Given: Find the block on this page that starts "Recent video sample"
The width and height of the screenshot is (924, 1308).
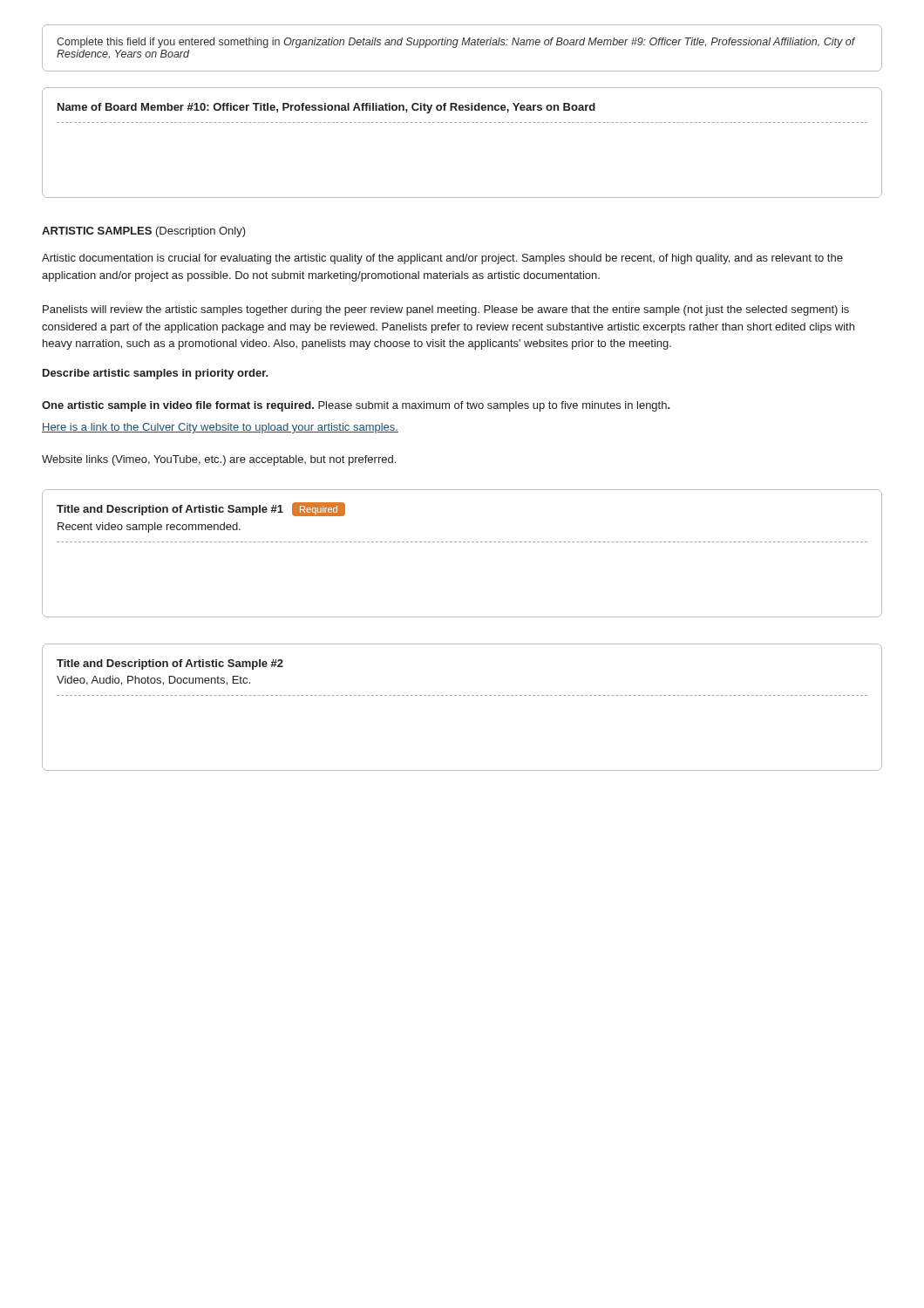Looking at the screenshot, I should pyautogui.click(x=149, y=526).
